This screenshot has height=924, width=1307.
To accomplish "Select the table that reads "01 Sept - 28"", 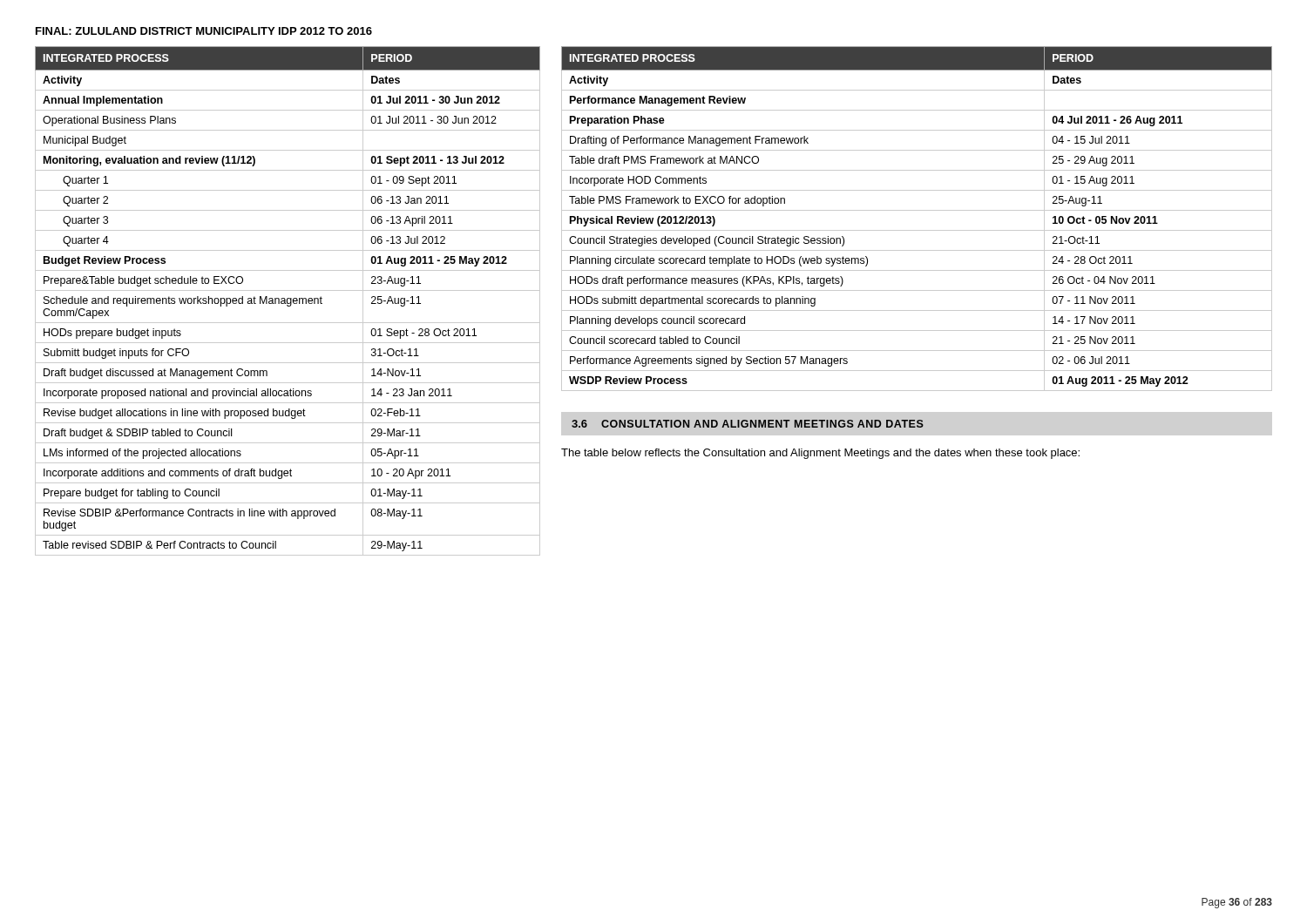I will [x=288, y=301].
